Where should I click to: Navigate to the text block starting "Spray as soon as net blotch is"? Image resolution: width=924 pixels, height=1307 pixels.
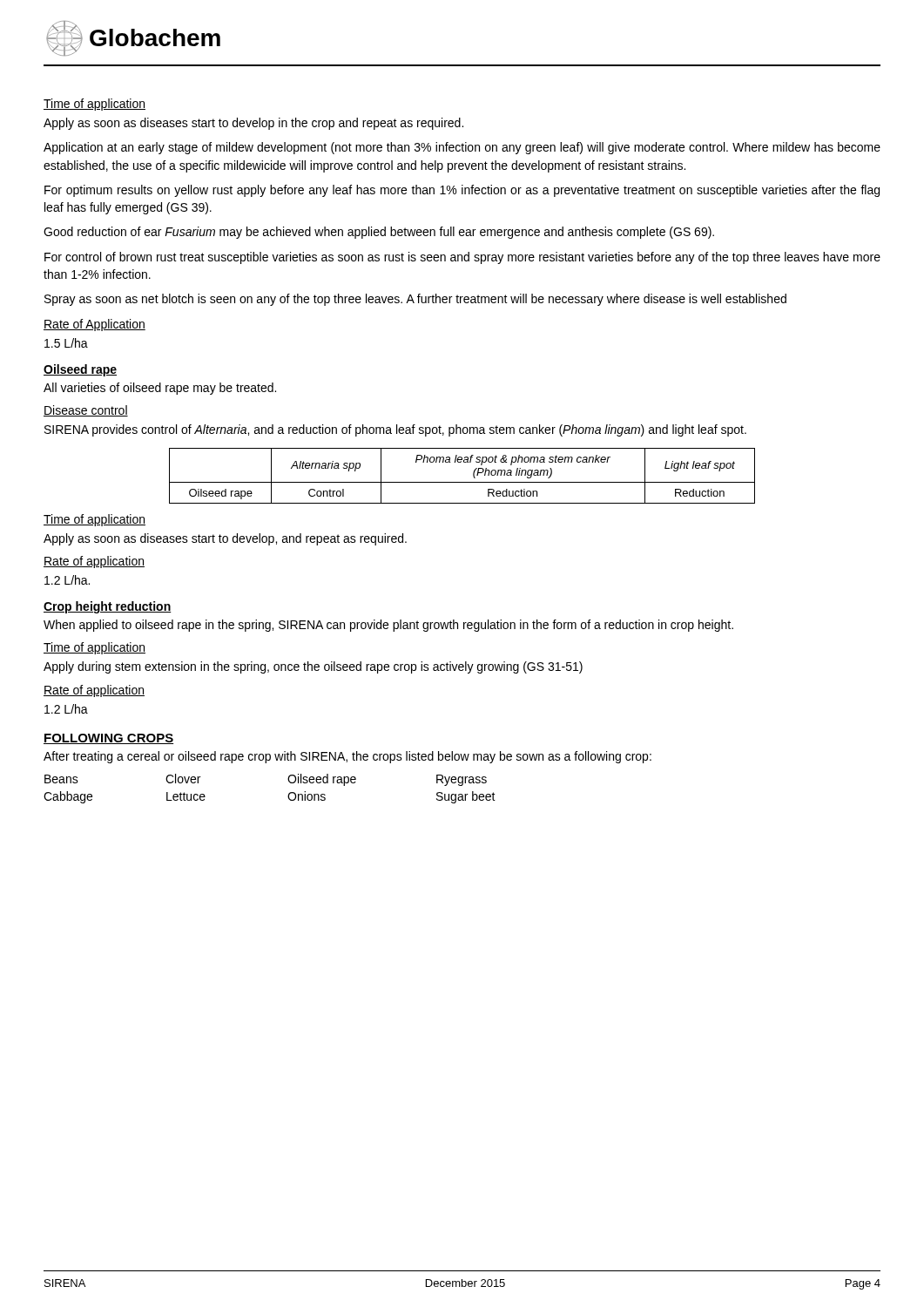(462, 299)
